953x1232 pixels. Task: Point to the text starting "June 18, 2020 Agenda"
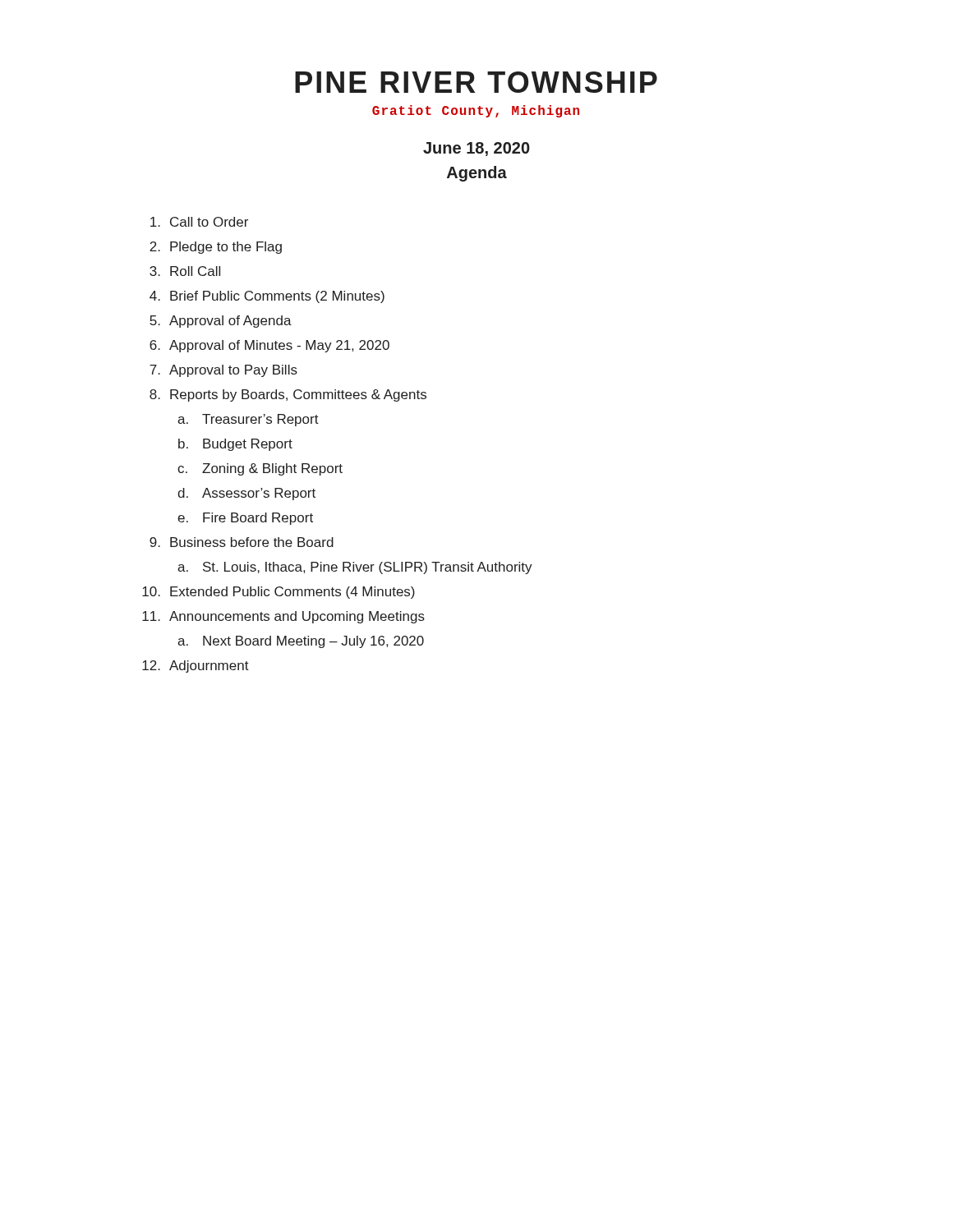(476, 160)
